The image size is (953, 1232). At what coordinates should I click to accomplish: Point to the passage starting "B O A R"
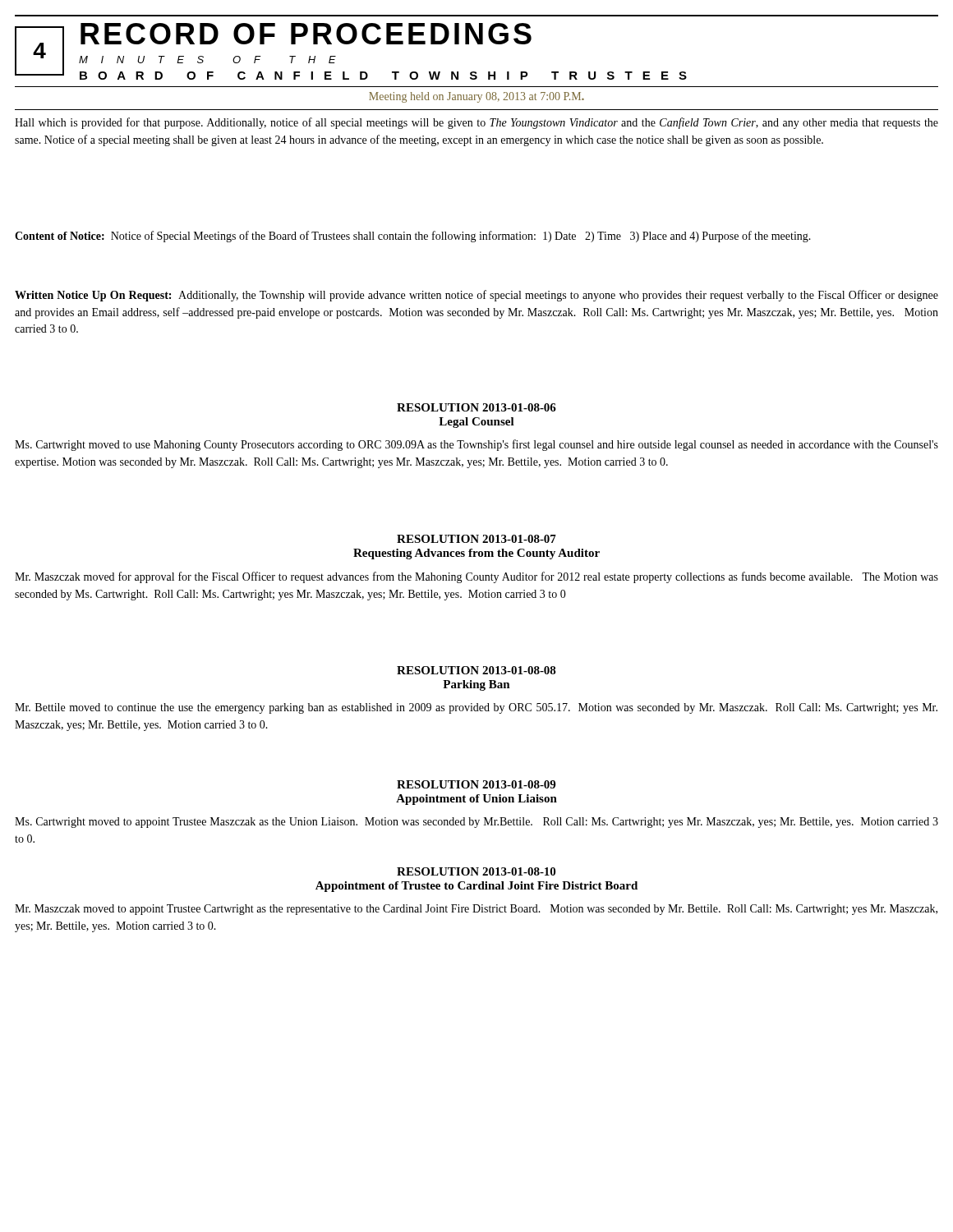pos(385,75)
